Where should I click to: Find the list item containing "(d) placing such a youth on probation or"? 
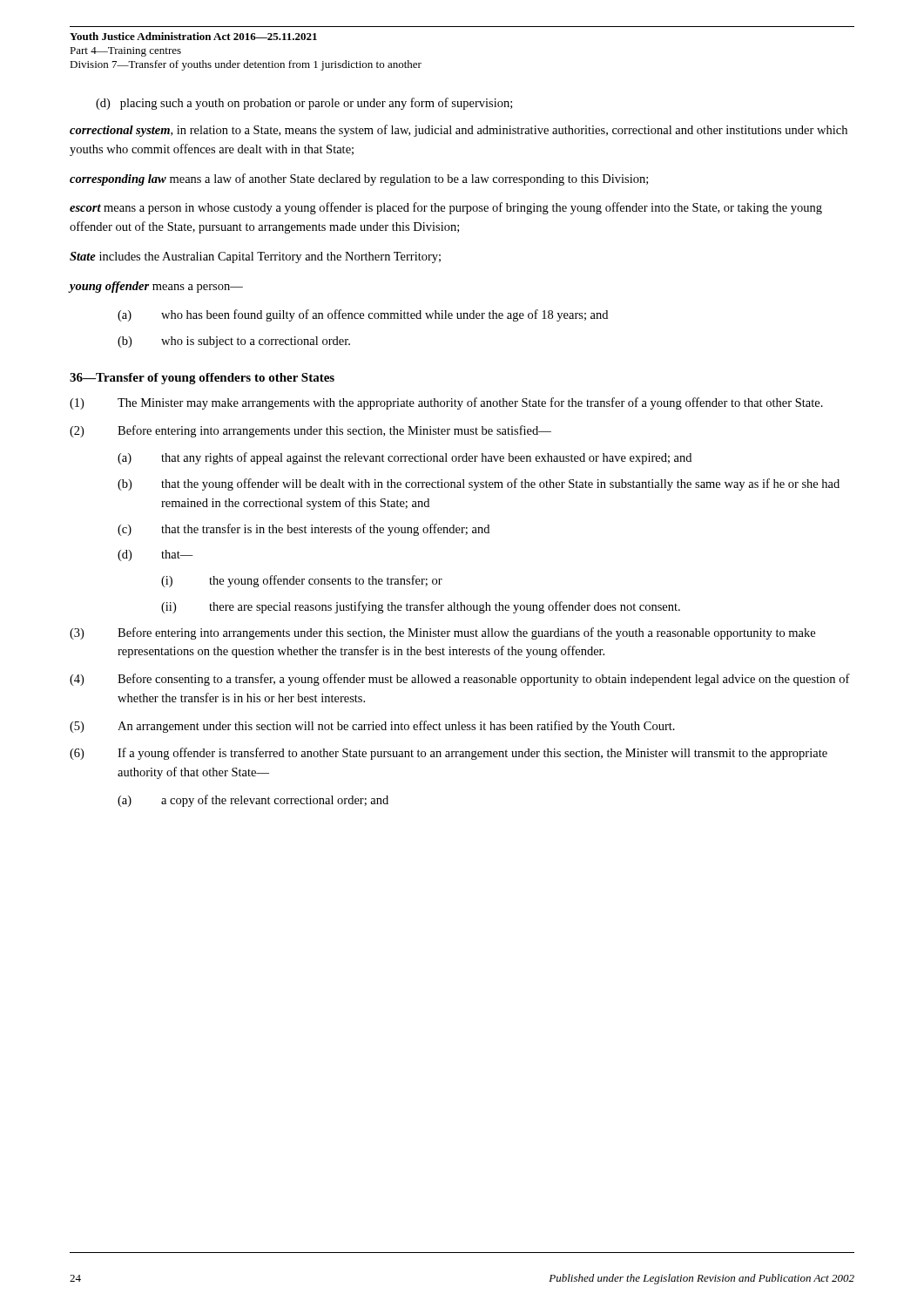304,103
